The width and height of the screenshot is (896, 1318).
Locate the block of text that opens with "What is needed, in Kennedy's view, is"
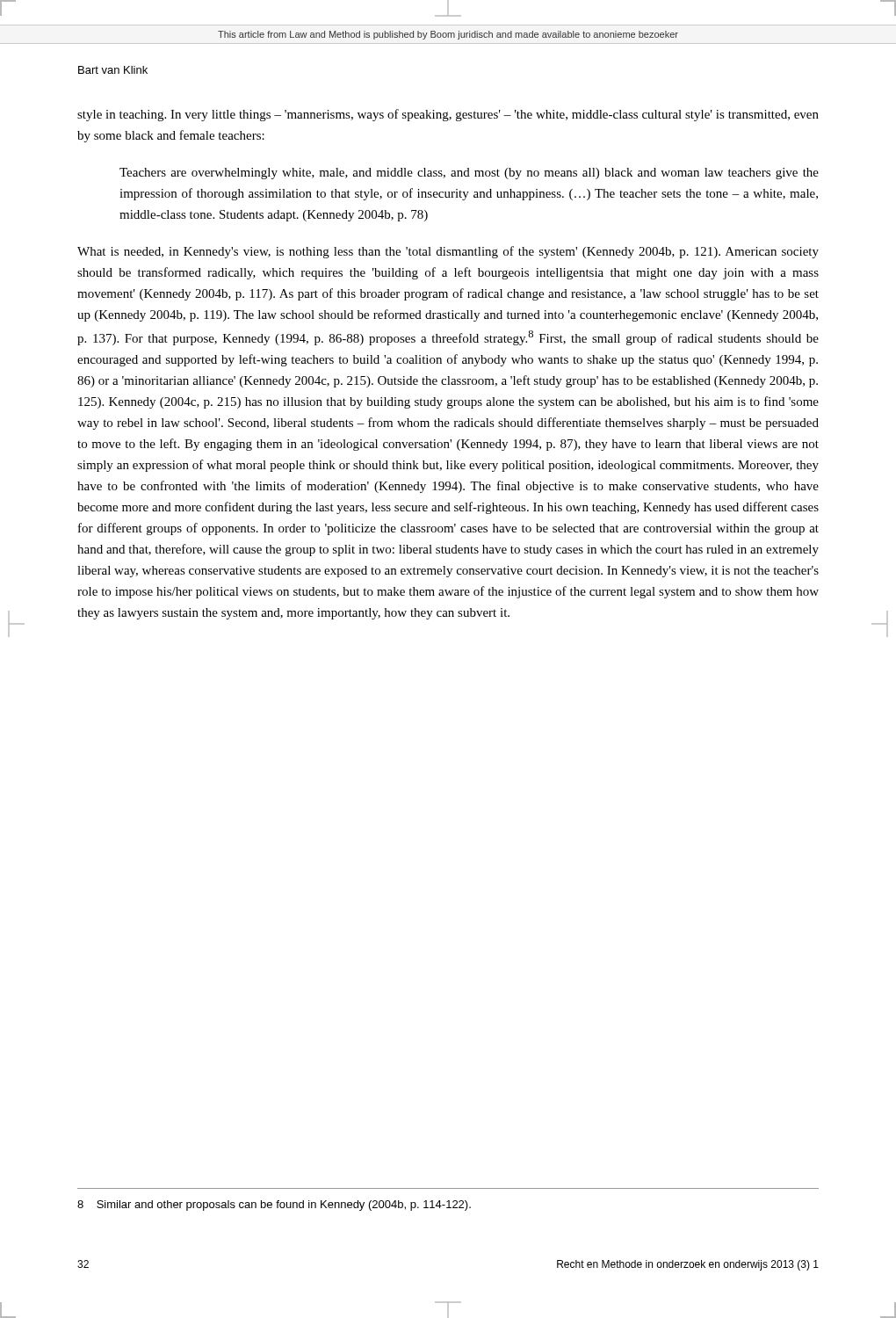pyautogui.click(x=448, y=432)
